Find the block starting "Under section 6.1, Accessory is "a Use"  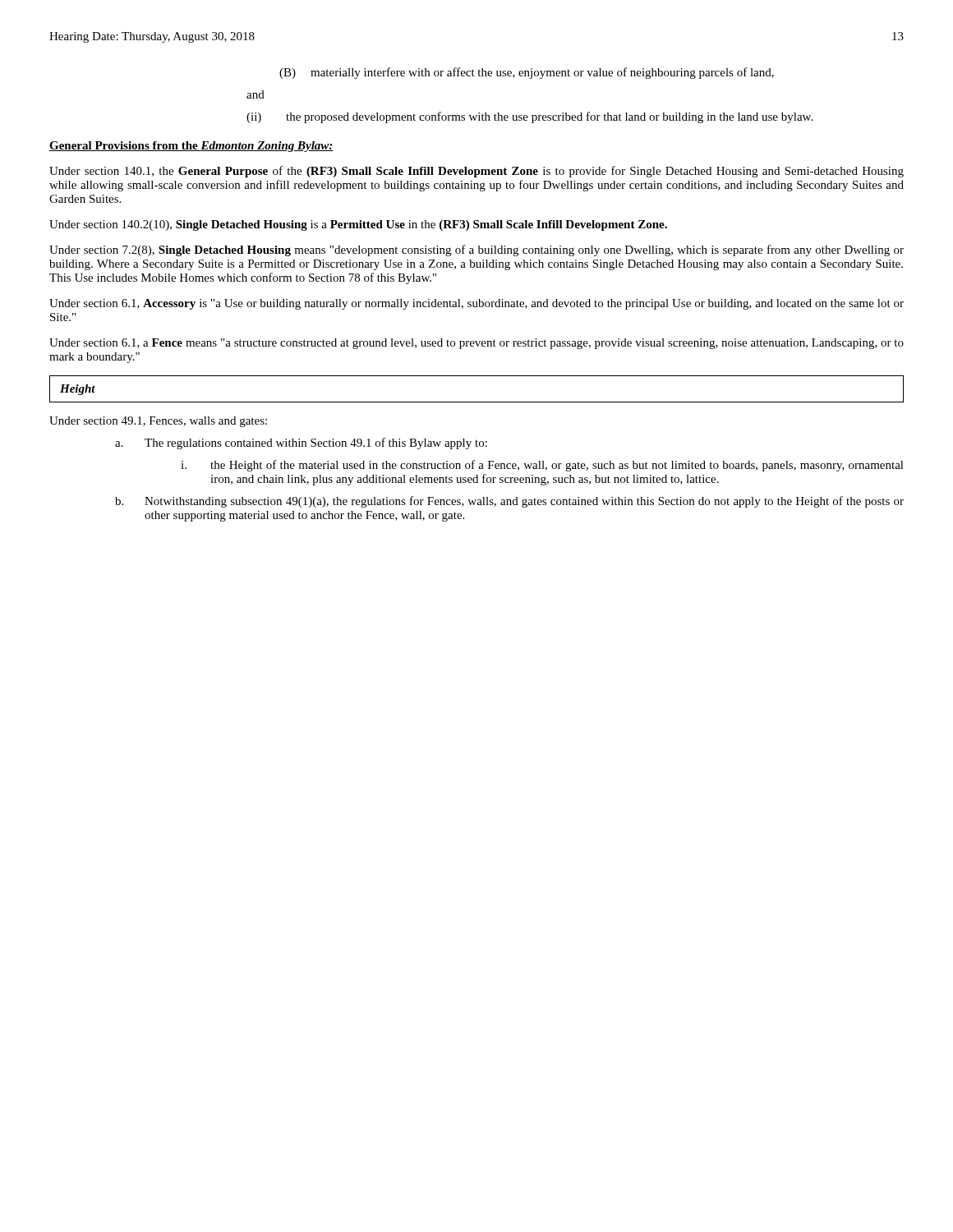point(476,310)
